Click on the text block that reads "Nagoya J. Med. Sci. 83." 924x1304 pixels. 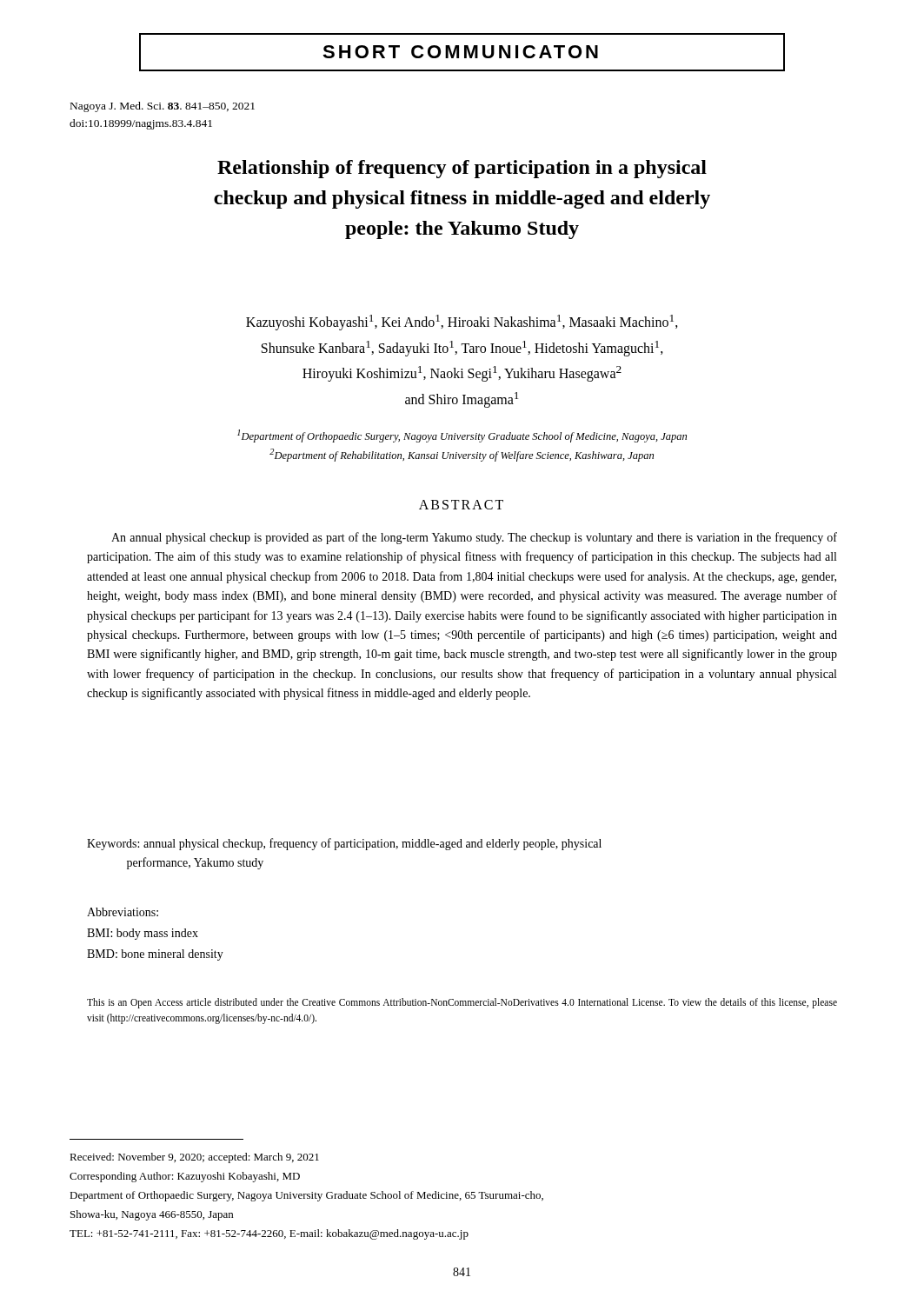pos(163,114)
